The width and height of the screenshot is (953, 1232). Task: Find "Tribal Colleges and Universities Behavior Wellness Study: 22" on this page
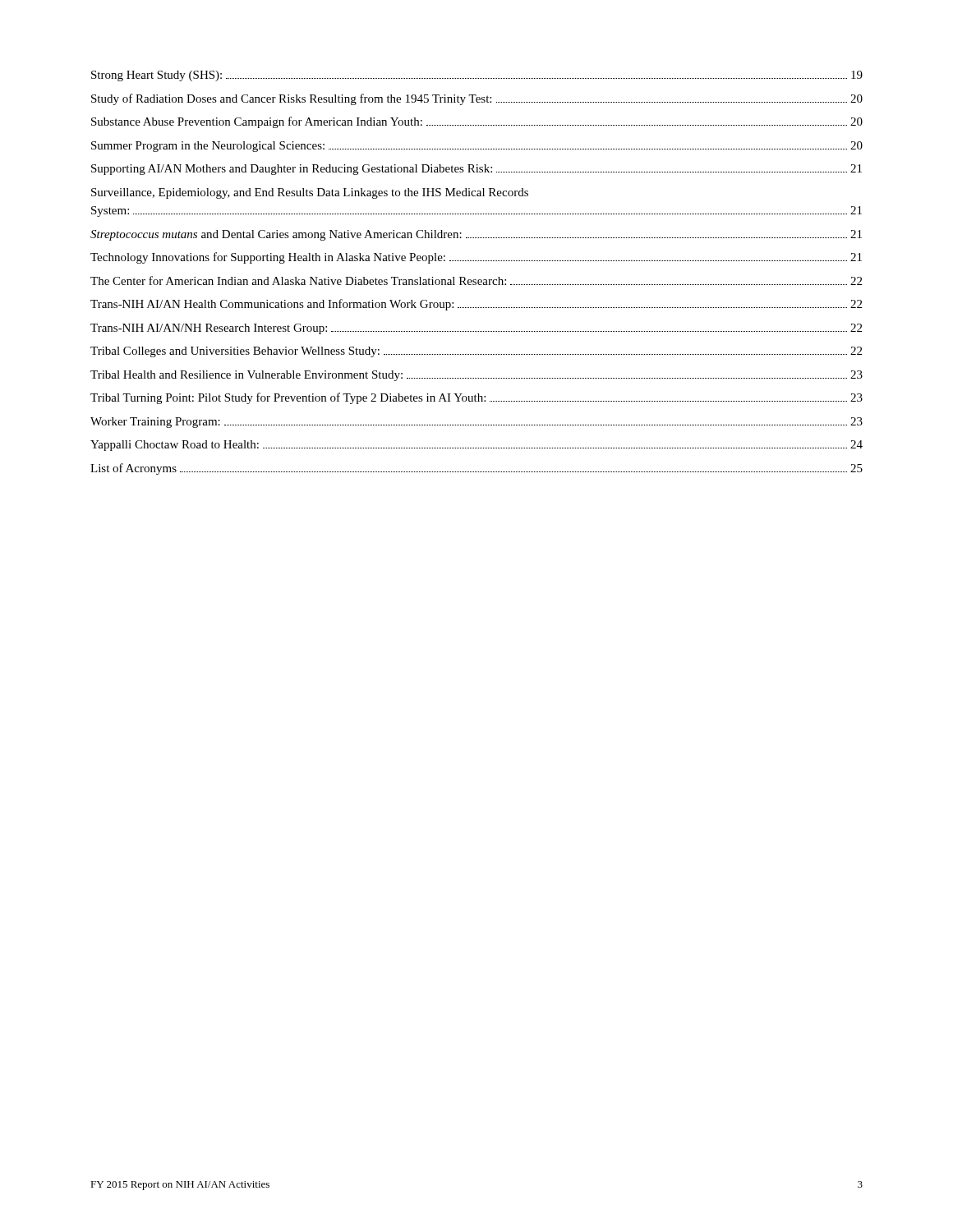click(x=476, y=351)
